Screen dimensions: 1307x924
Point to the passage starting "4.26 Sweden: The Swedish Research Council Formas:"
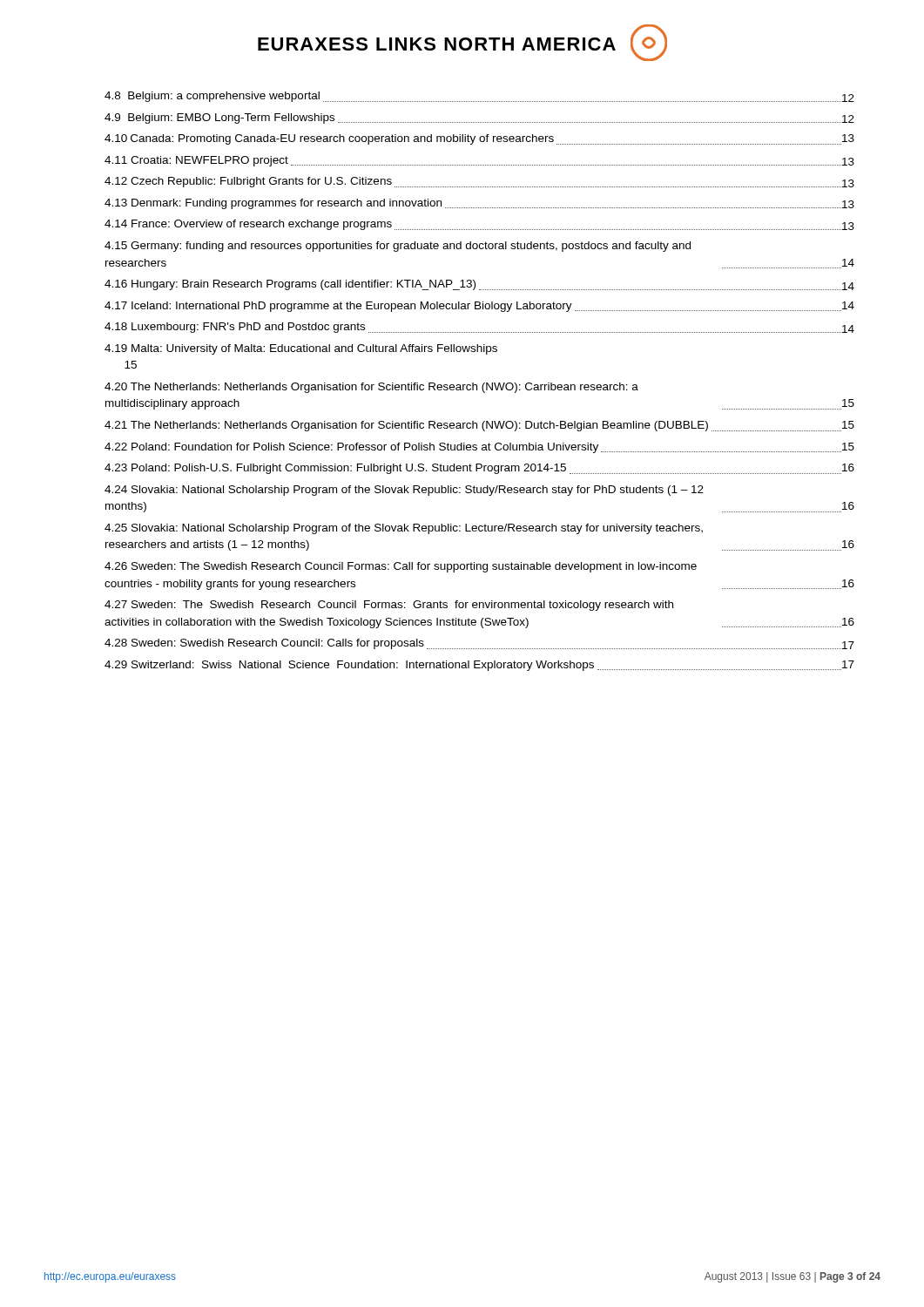click(479, 575)
